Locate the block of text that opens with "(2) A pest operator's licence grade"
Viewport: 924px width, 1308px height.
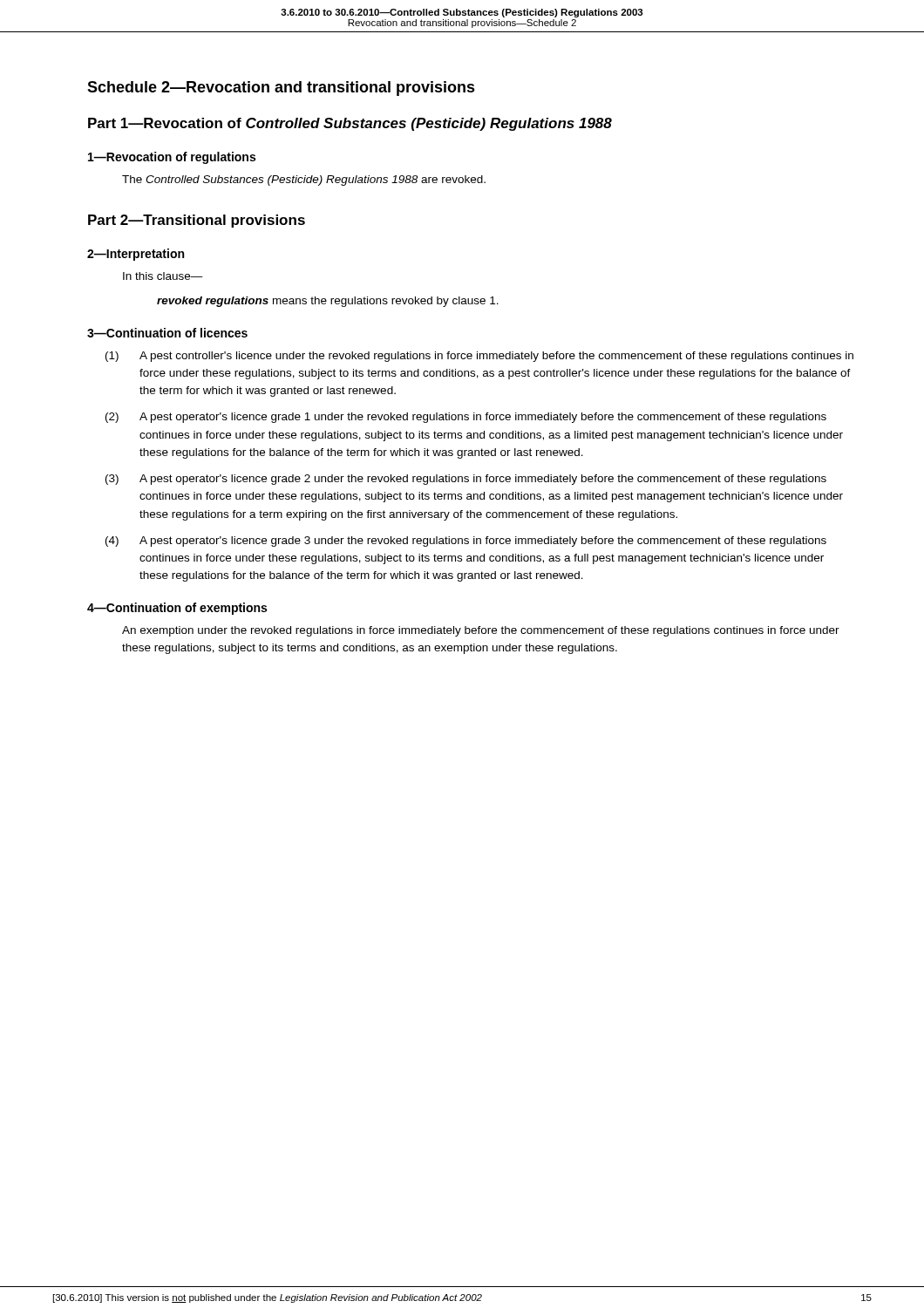tap(479, 435)
